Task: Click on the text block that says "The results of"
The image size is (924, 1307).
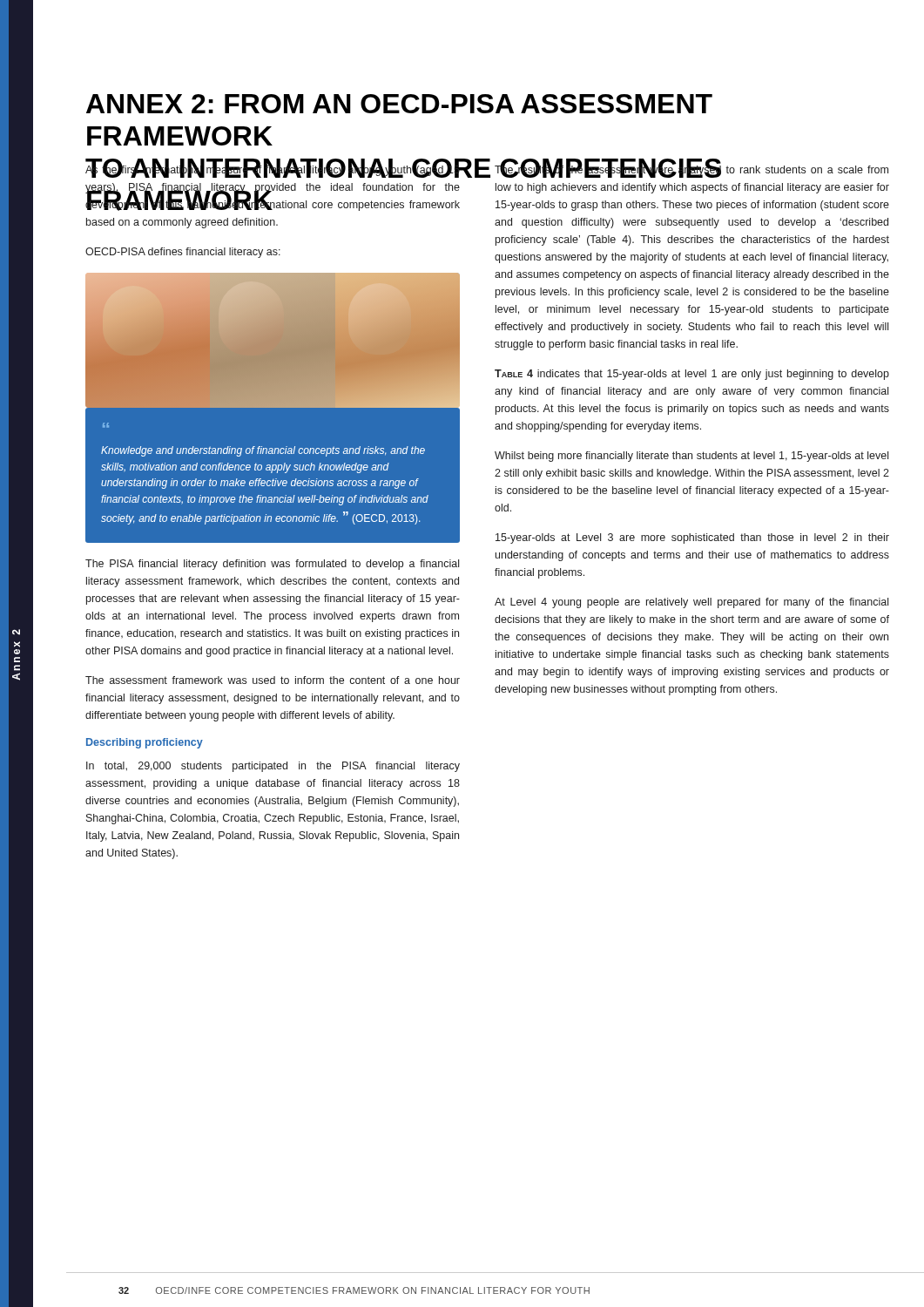Action: (x=692, y=257)
